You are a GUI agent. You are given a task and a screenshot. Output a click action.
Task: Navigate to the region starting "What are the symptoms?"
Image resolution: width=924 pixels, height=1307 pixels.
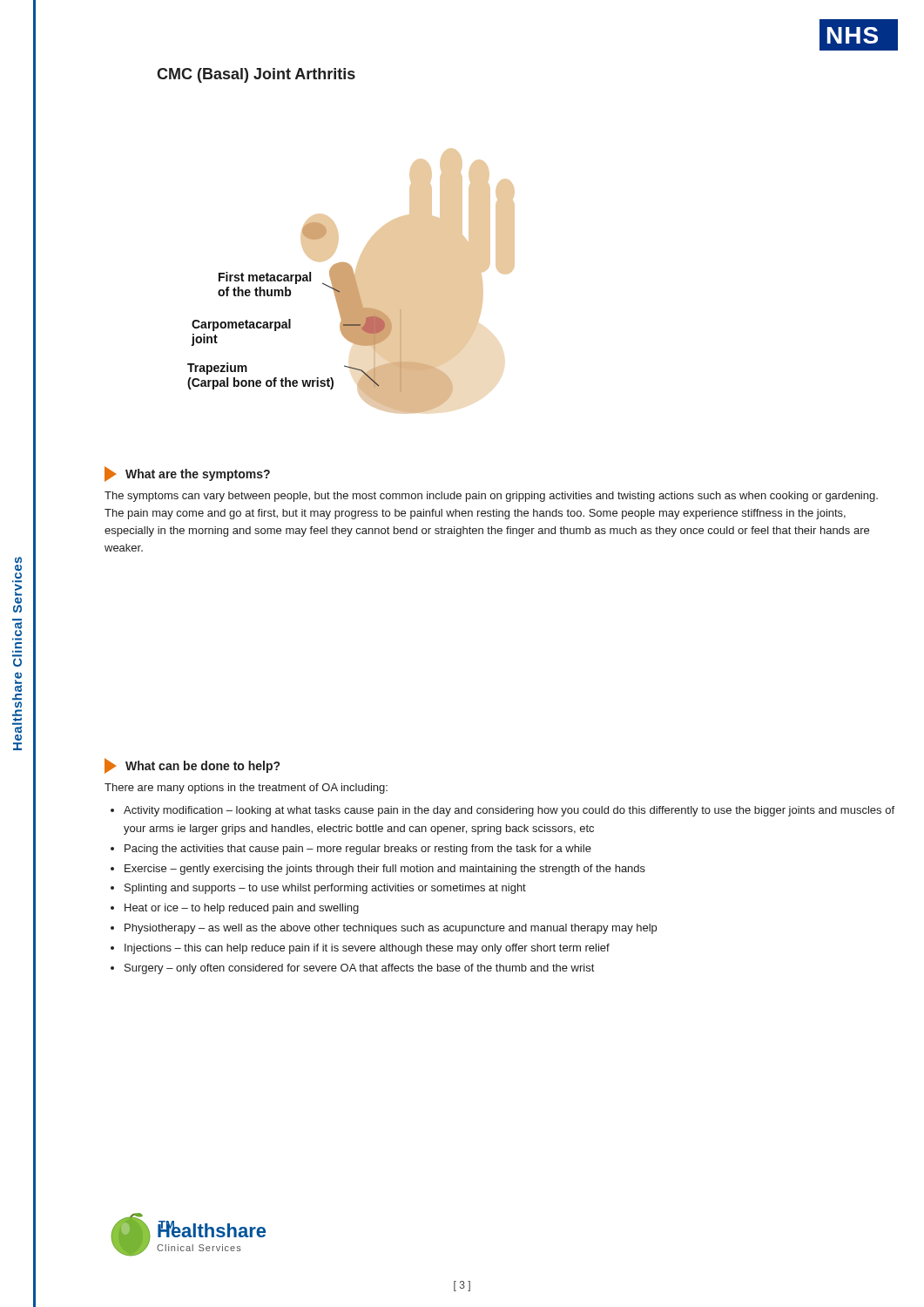187,474
